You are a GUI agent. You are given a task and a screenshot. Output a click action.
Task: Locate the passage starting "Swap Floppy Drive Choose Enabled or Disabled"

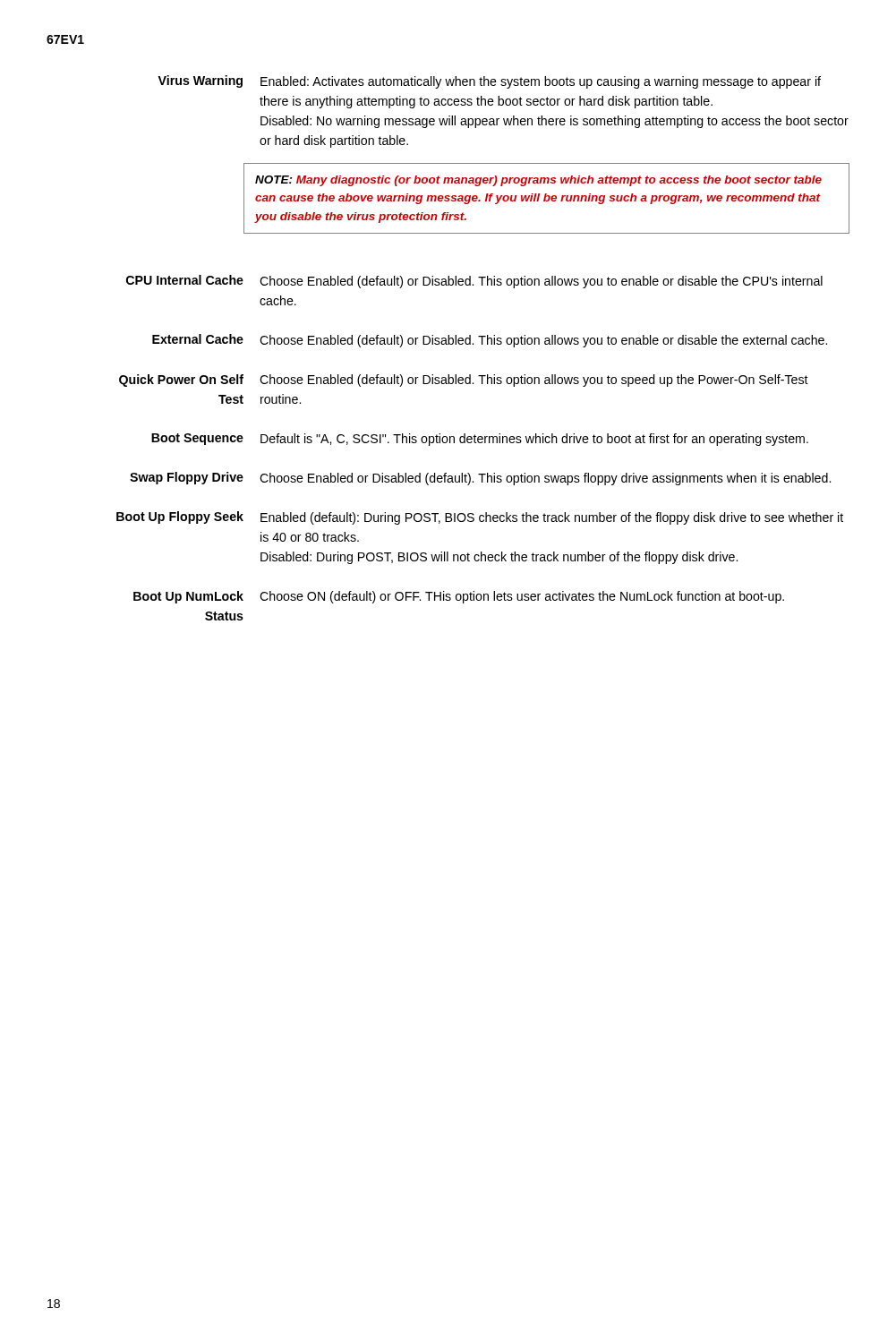click(448, 478)
